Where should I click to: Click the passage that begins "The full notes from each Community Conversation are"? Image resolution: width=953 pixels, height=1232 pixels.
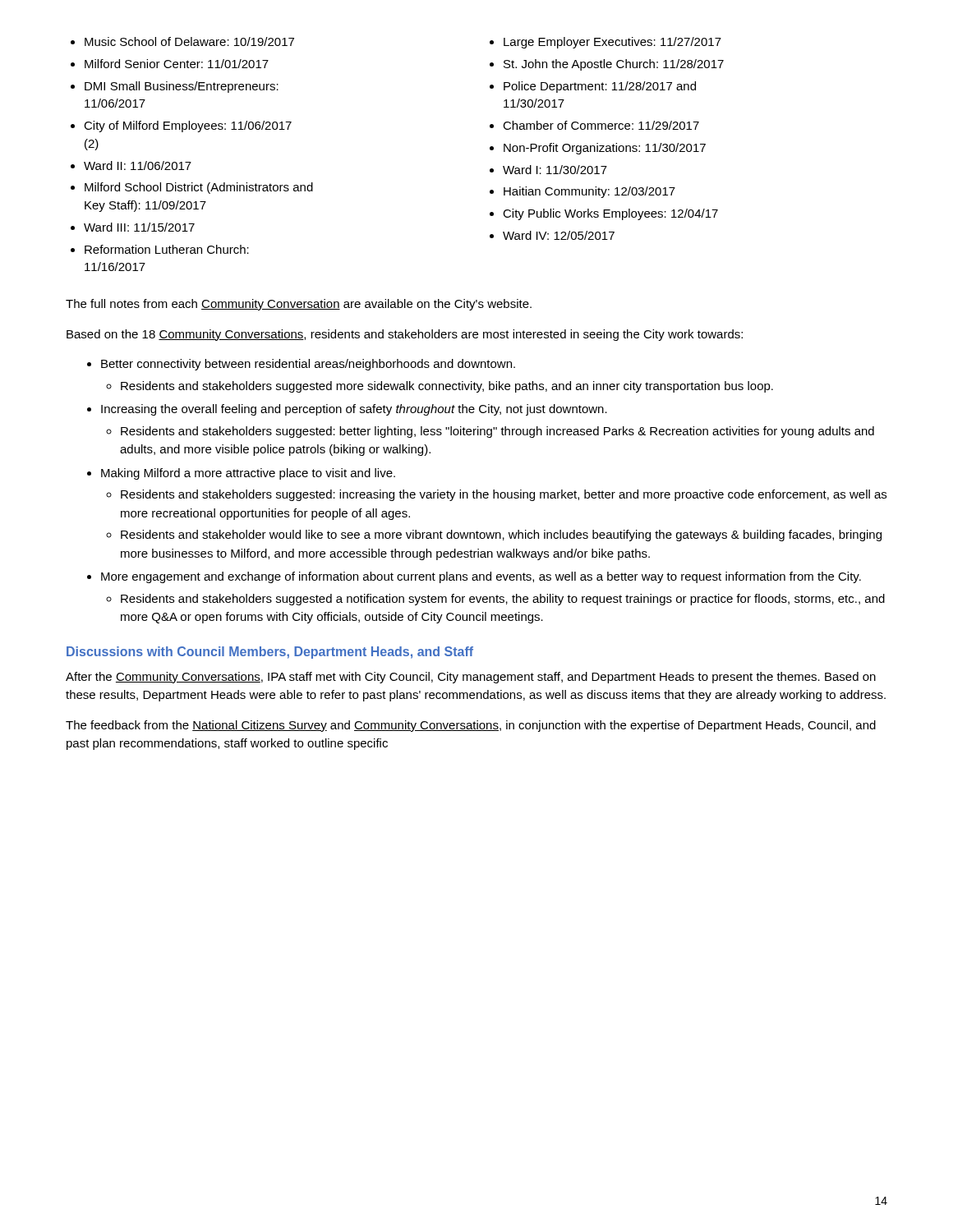pyautogui.click(x=299, y=304)
